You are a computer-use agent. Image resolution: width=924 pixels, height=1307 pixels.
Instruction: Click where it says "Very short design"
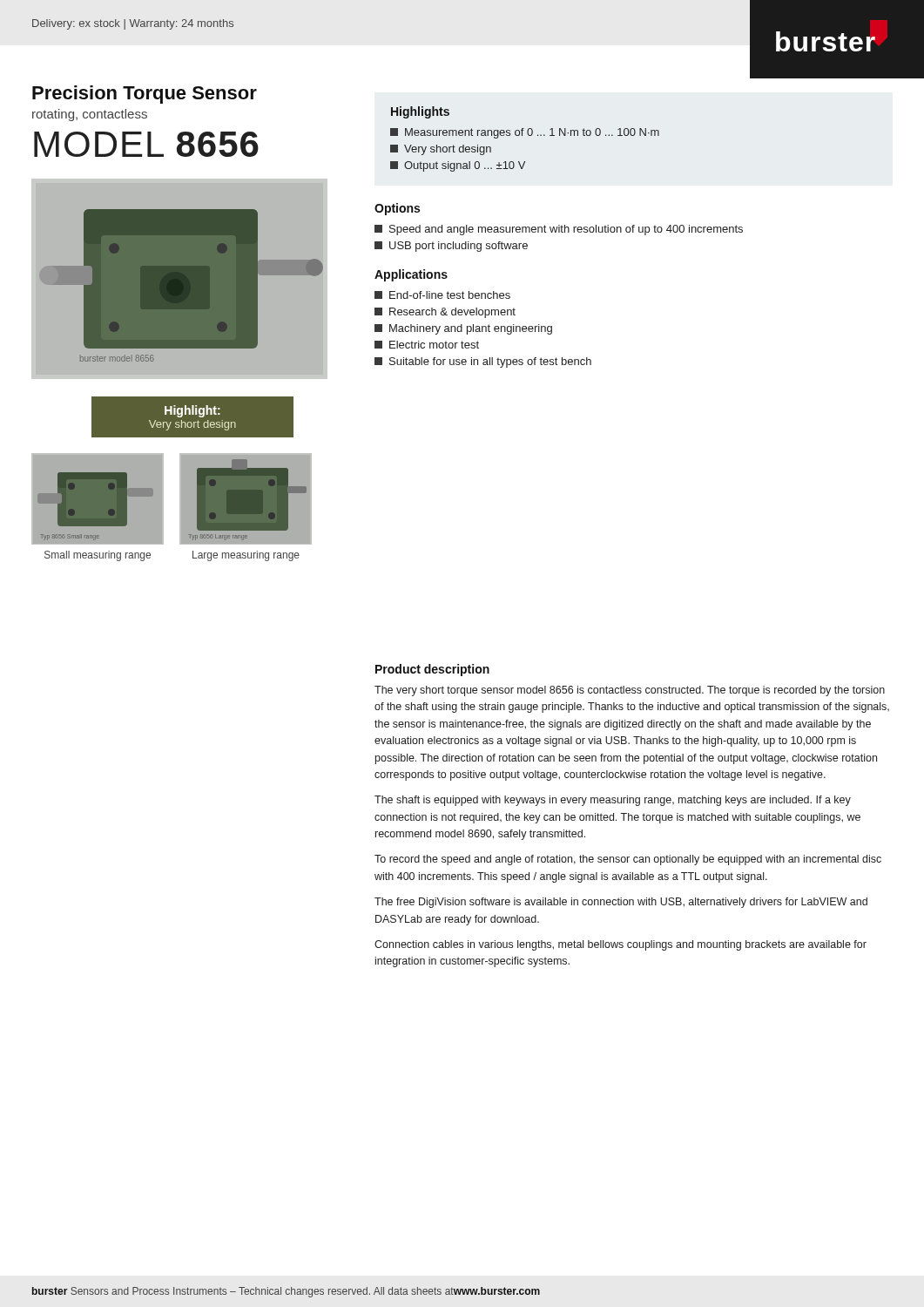point(448,149)
